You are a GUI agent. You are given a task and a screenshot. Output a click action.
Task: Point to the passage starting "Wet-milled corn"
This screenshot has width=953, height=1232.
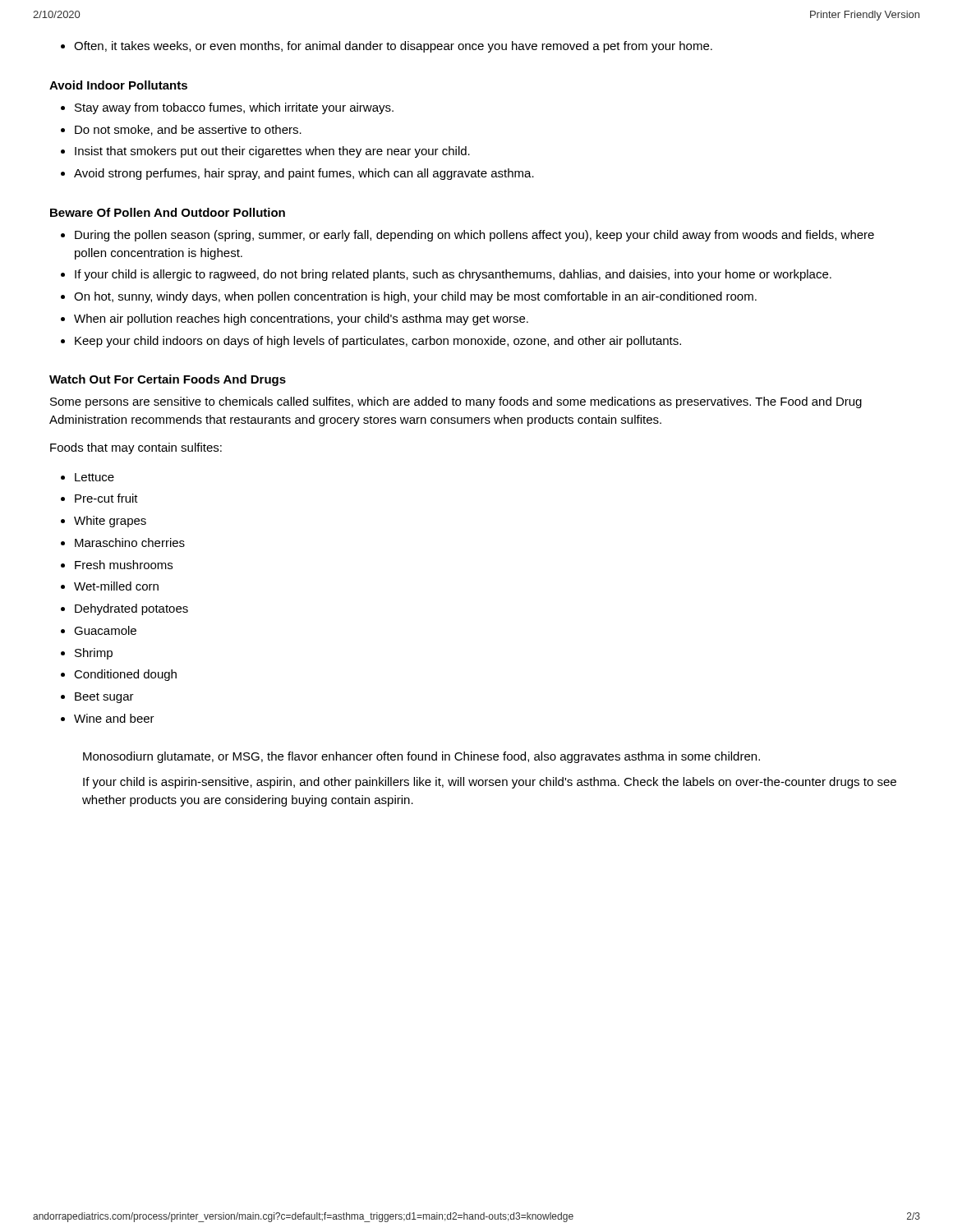pyautogui.click(x=117, y=586)
